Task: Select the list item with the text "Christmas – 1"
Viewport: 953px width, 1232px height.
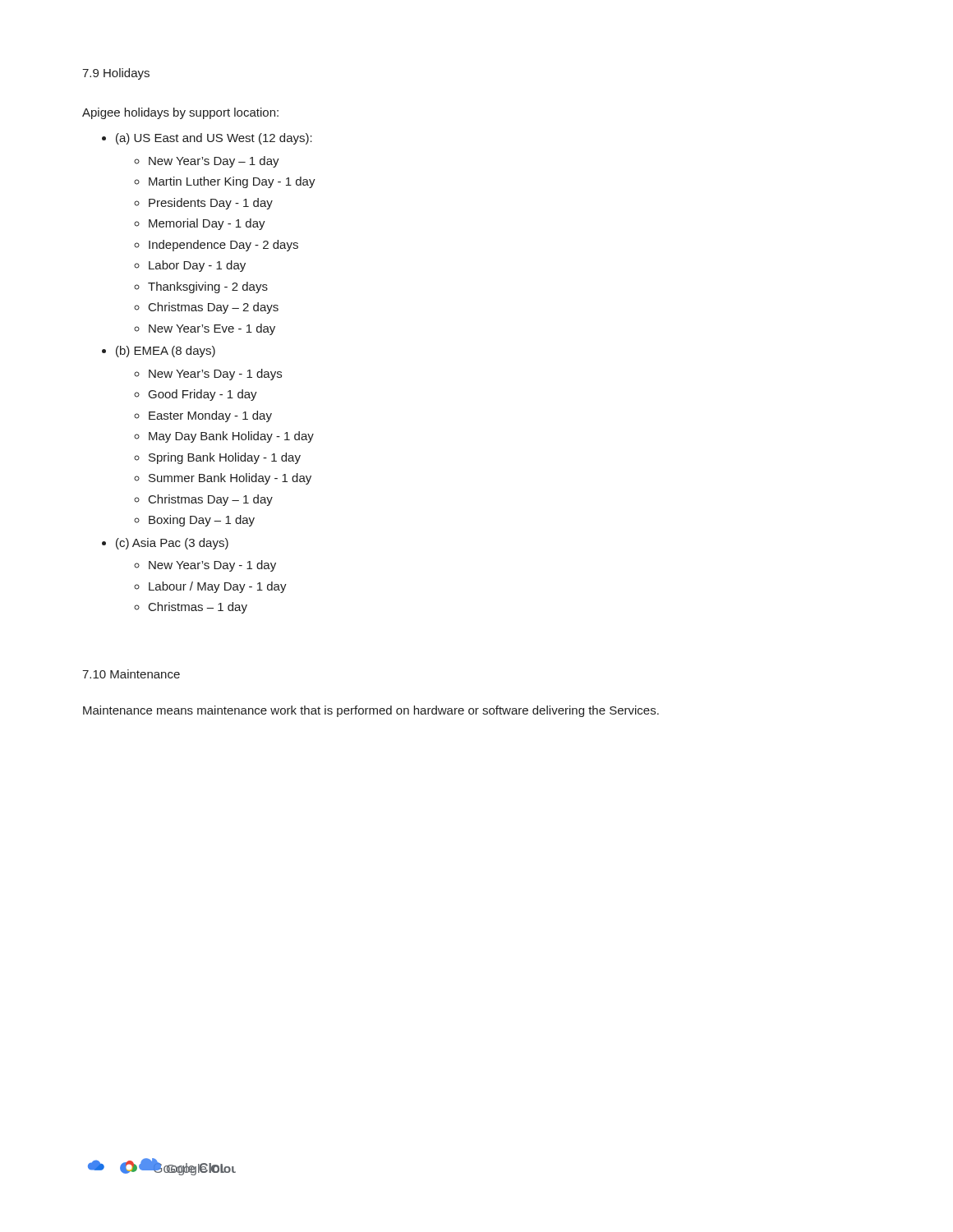Action: [198, 607]
